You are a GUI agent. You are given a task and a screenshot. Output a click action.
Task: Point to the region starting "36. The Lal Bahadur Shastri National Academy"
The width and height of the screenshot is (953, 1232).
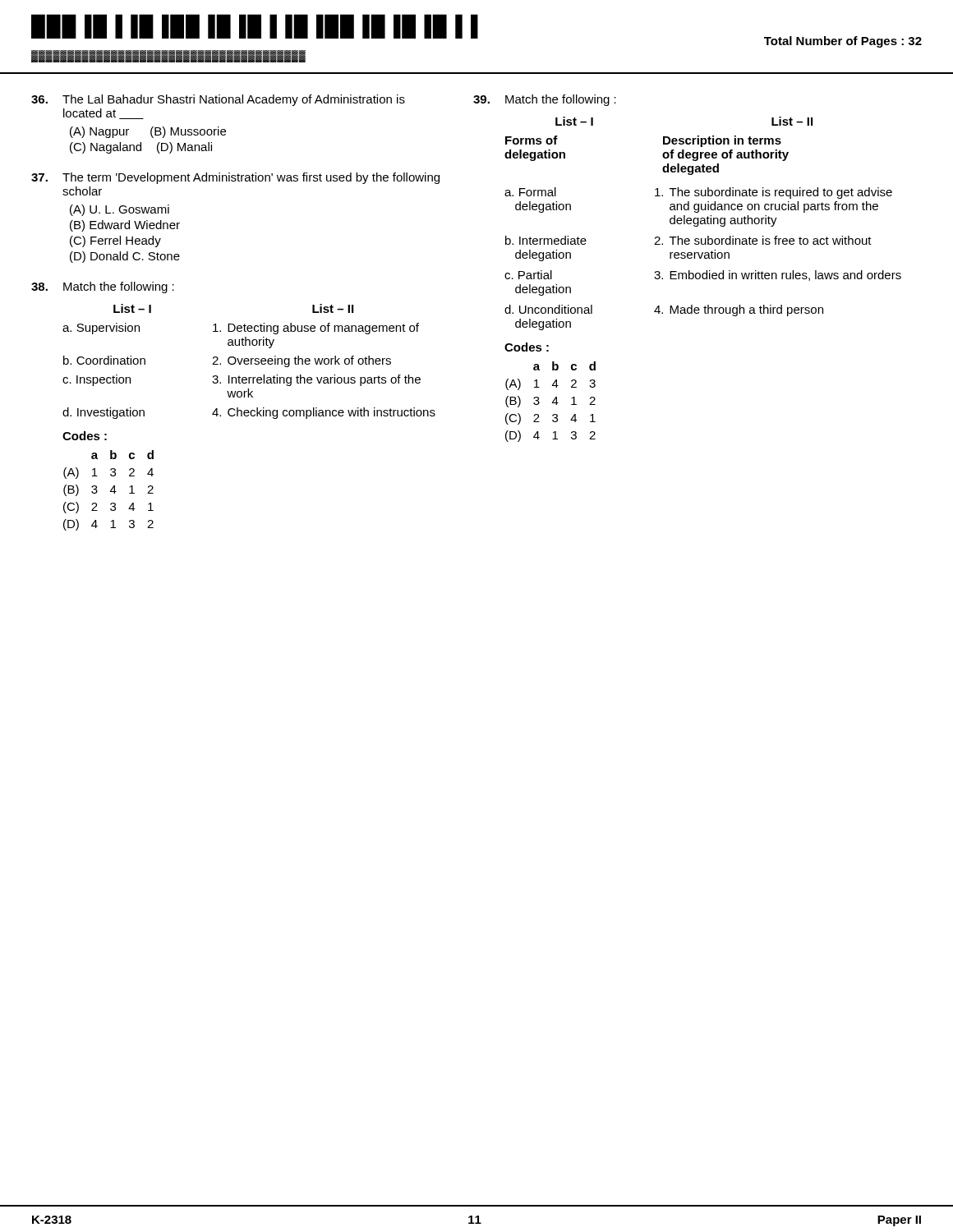218,100
